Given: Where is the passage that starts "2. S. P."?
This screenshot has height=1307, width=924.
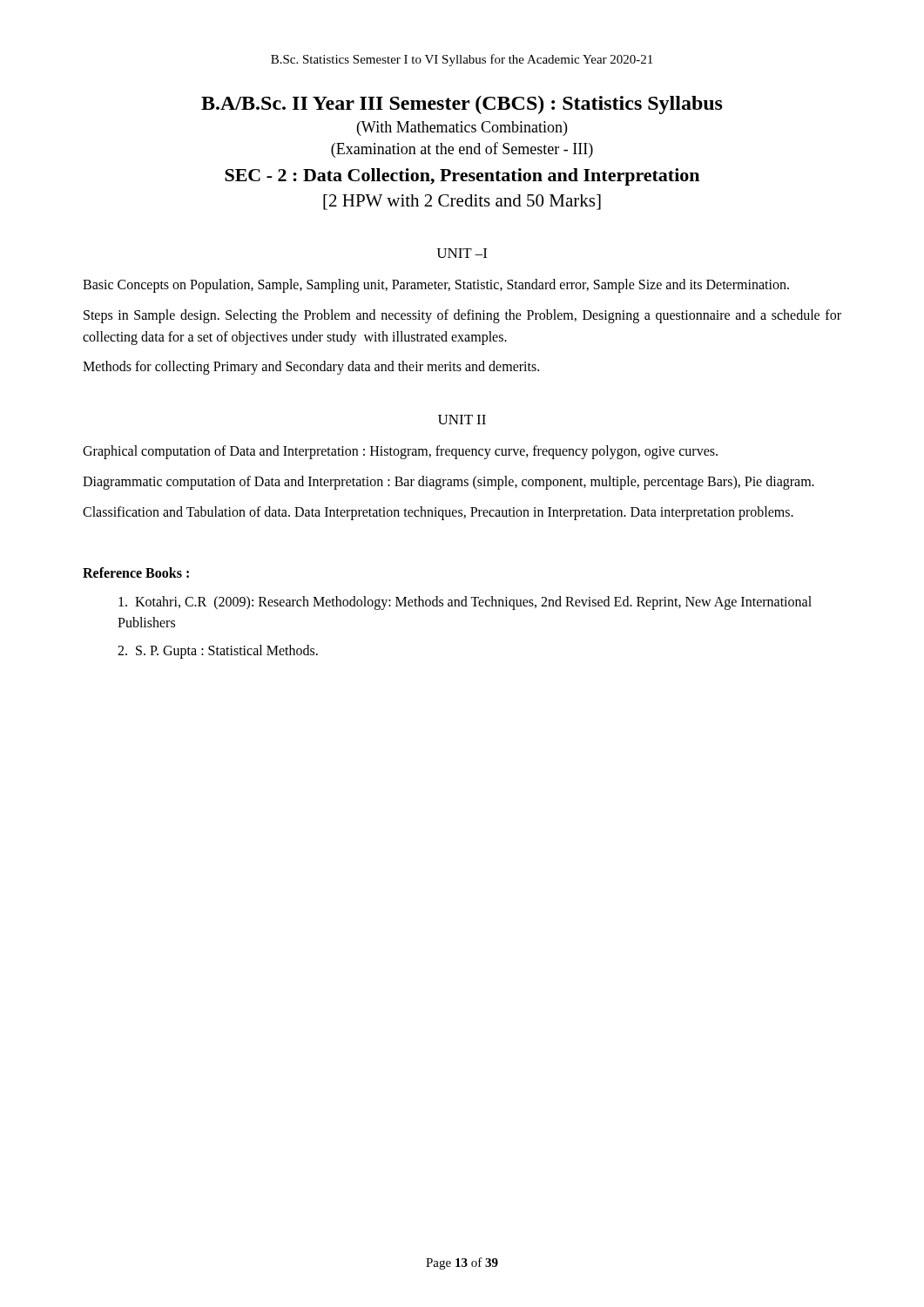Looking at the screenshot, I should click(x=218, y=650).
